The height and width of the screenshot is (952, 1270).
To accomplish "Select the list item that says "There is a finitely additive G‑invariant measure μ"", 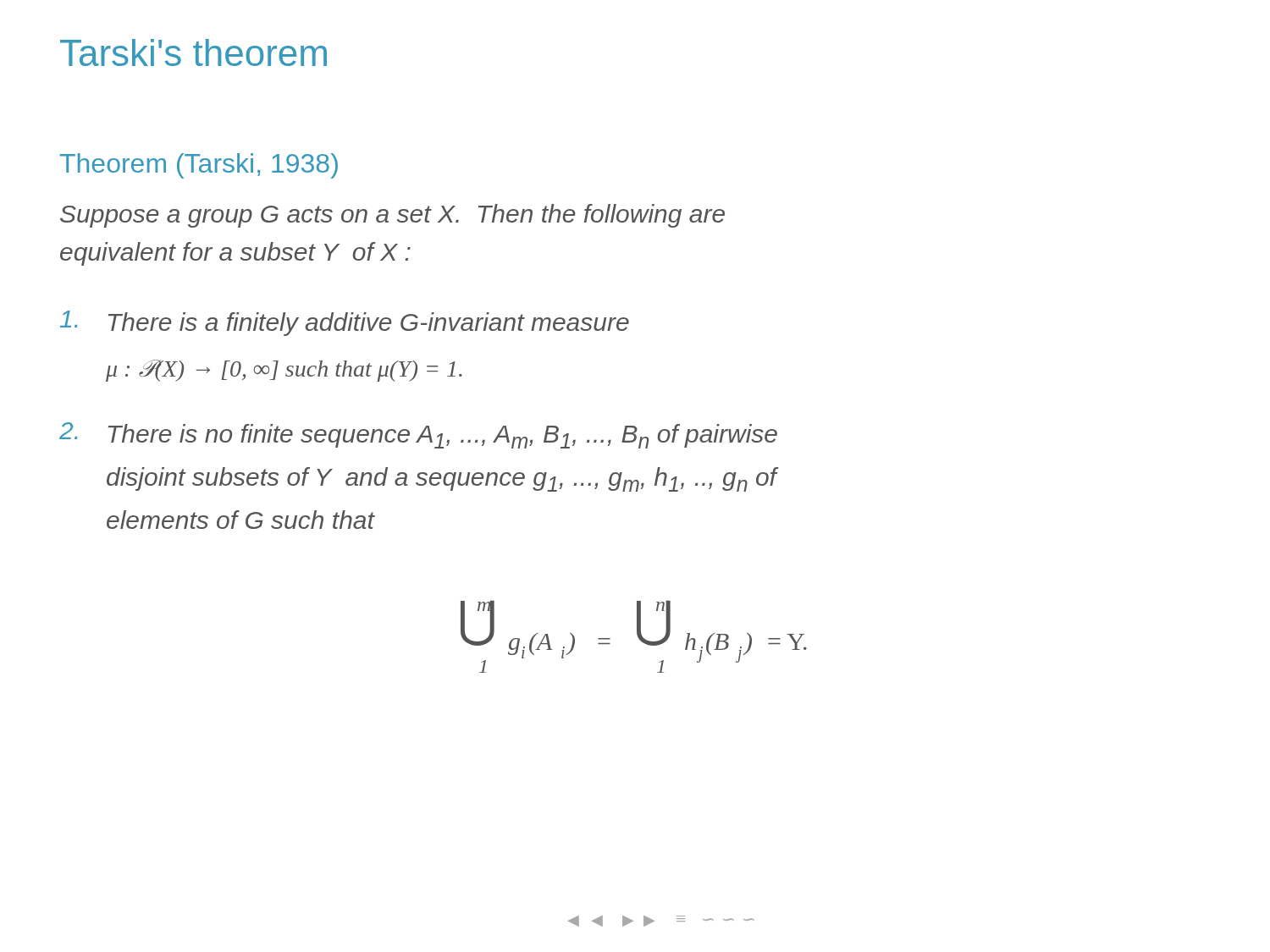I will click(x=344, y=348).
